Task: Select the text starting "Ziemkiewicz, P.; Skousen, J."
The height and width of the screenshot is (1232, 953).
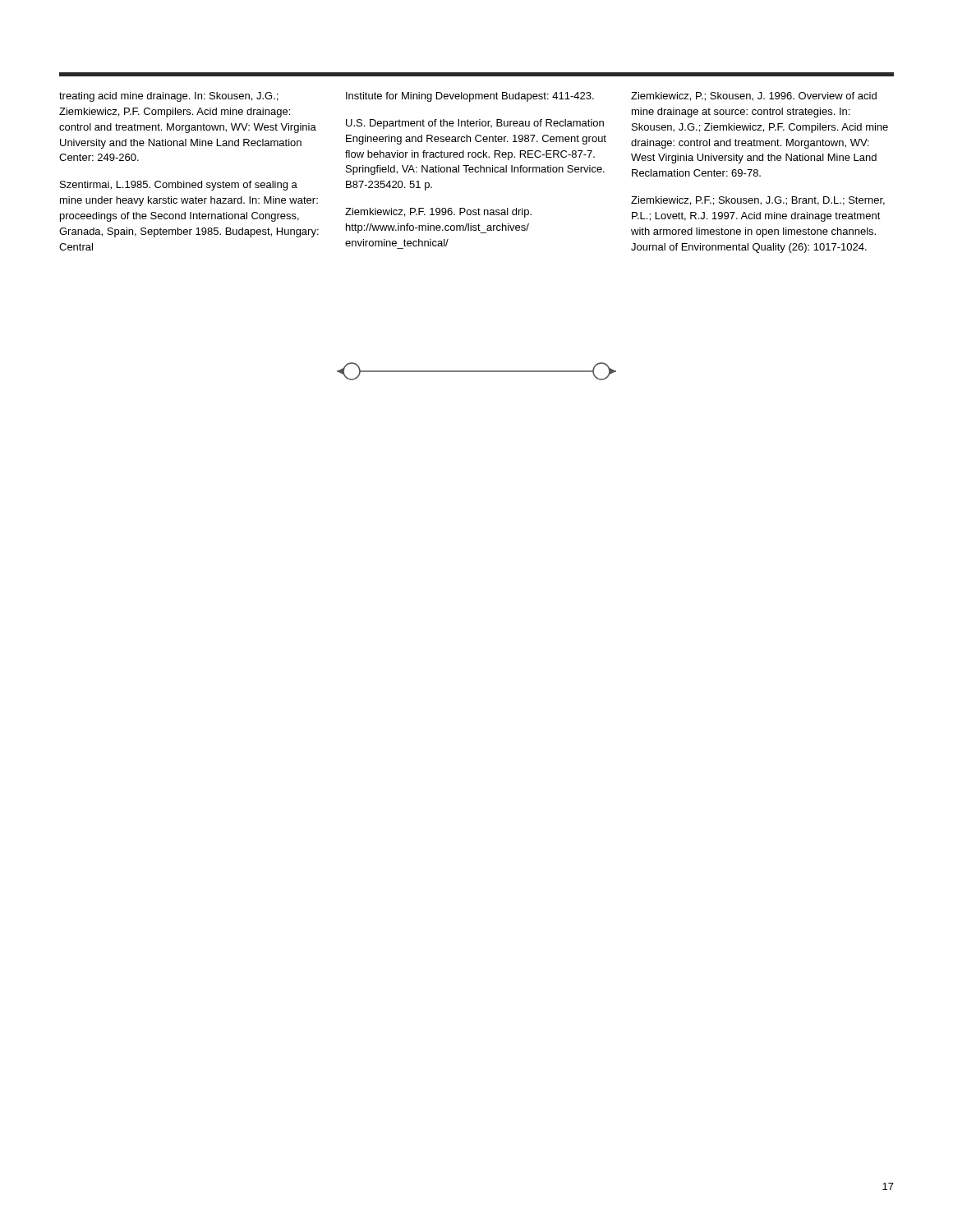Action: (762, 172)
